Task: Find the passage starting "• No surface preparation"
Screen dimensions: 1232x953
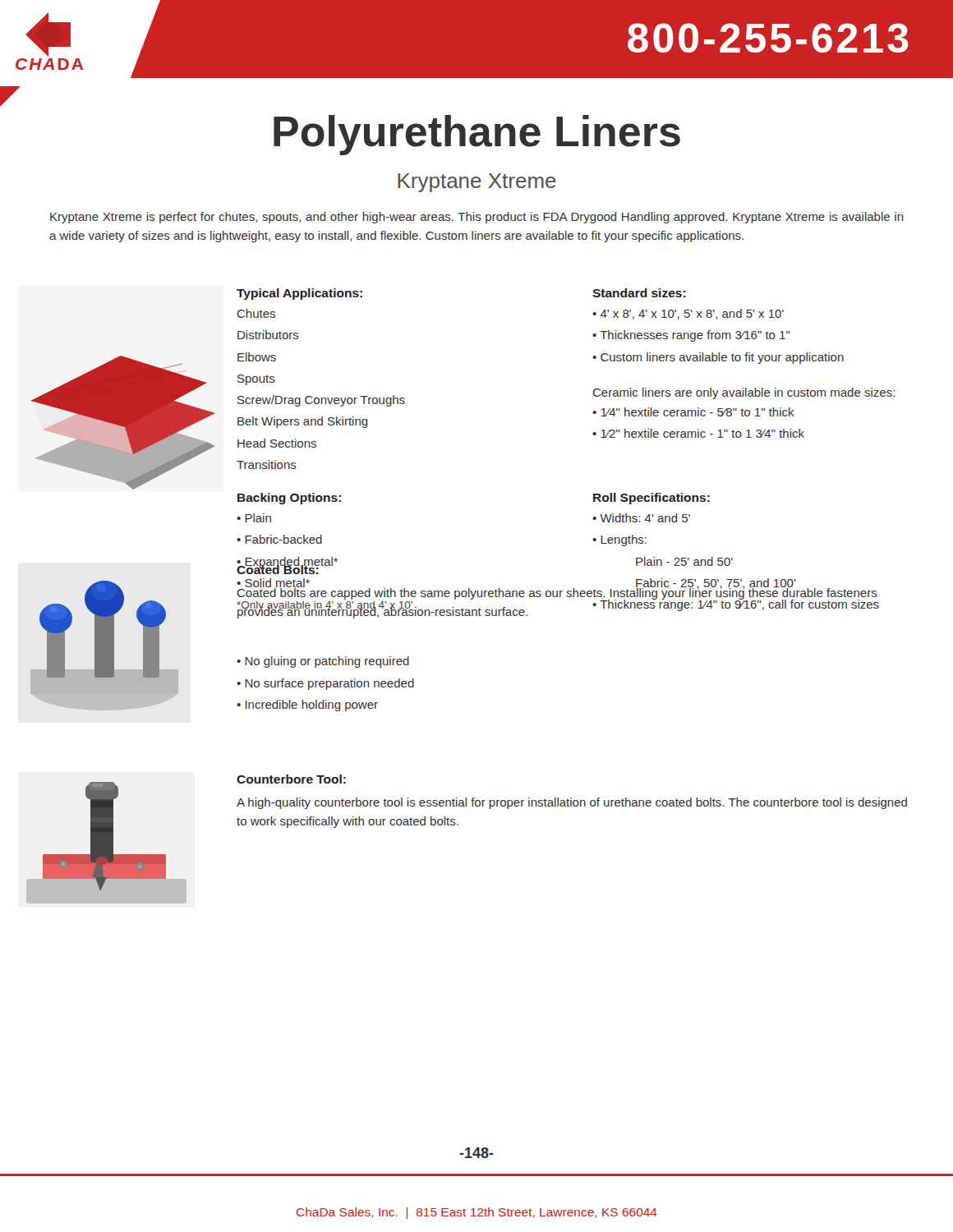Action: 325,683
